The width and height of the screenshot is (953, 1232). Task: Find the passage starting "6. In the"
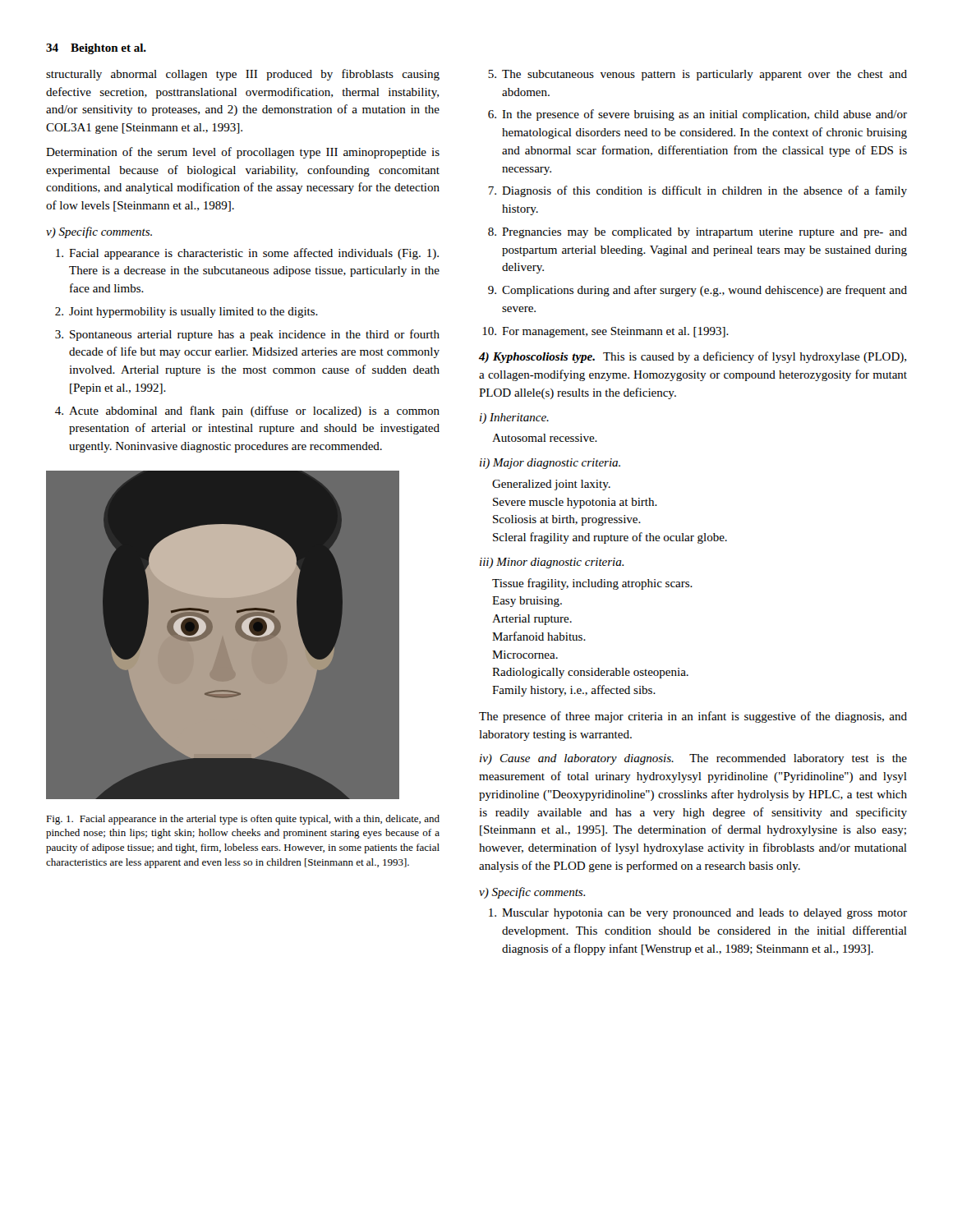[x=693, y=142]
